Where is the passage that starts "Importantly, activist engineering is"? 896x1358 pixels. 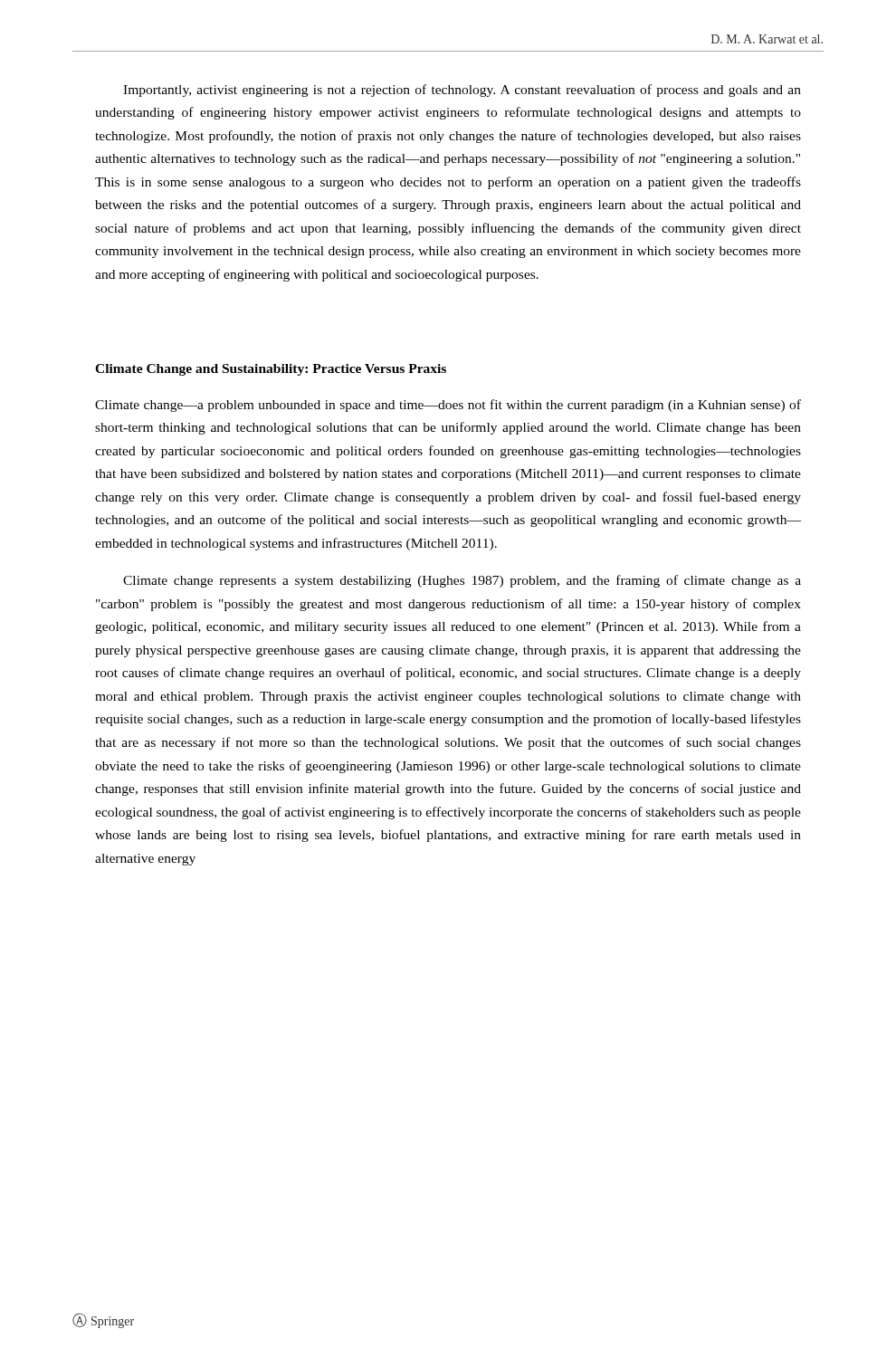[x=448, y=182]
